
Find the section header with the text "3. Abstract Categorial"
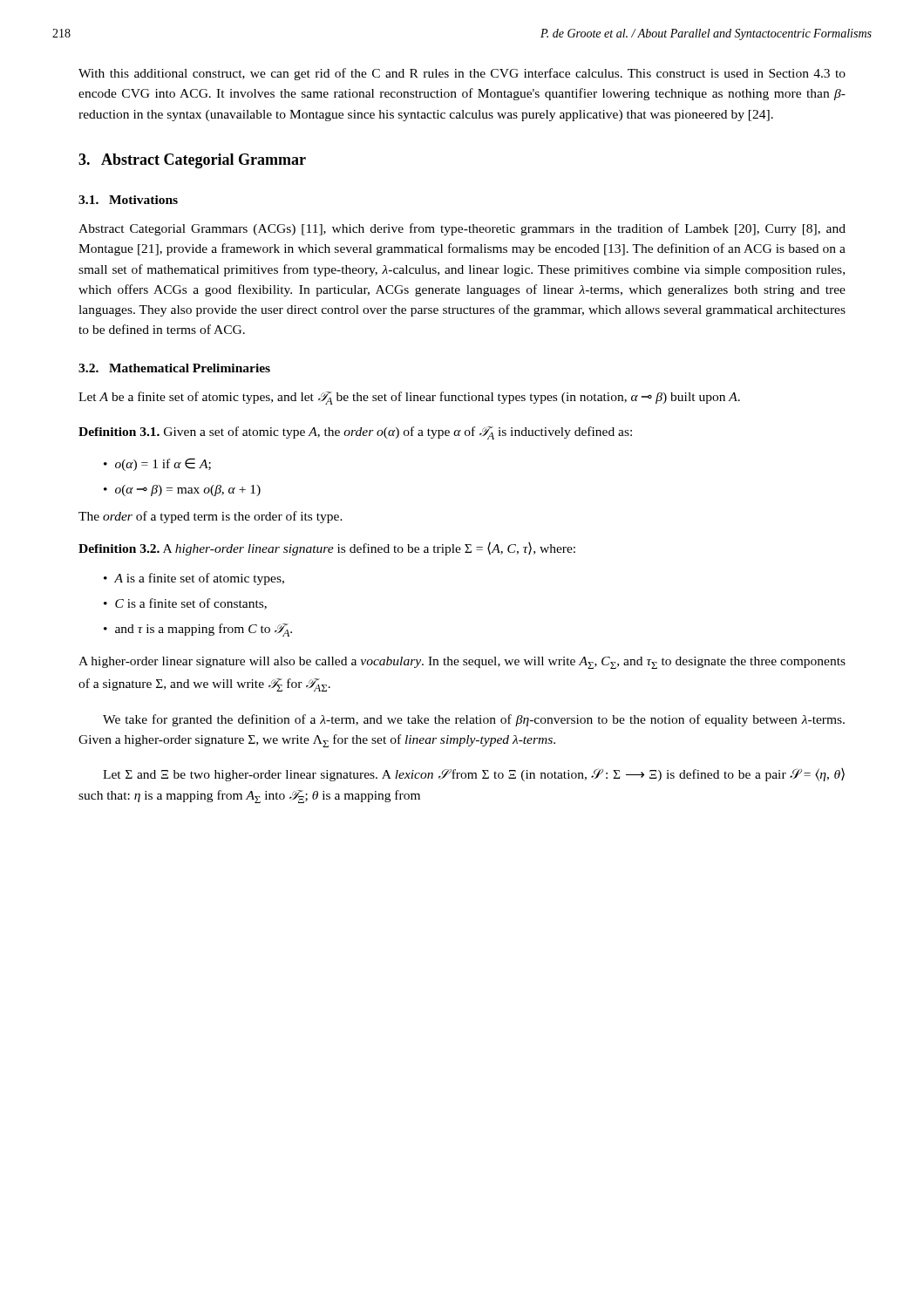(192, 159)
